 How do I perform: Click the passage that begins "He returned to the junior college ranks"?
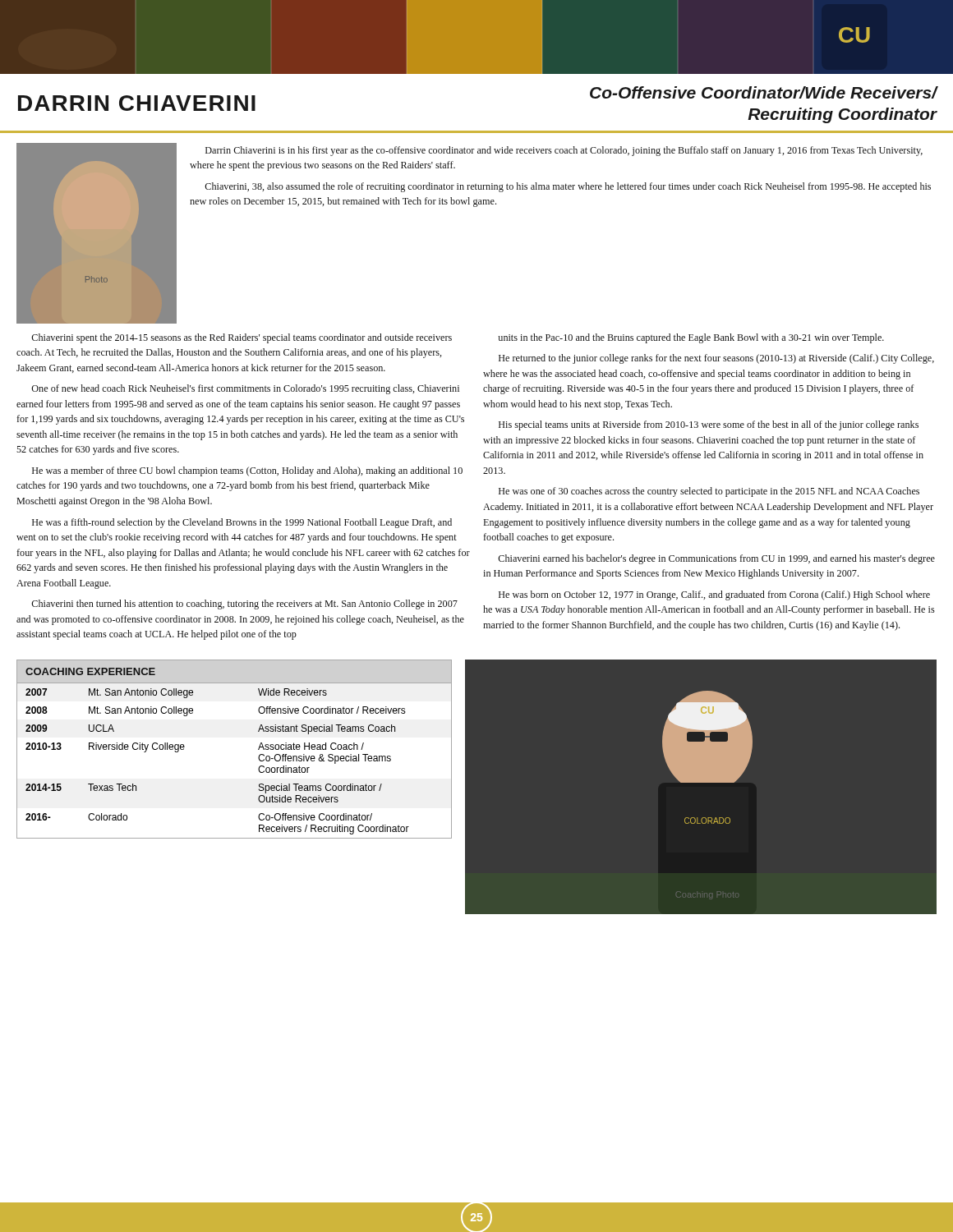click(710, 381)
